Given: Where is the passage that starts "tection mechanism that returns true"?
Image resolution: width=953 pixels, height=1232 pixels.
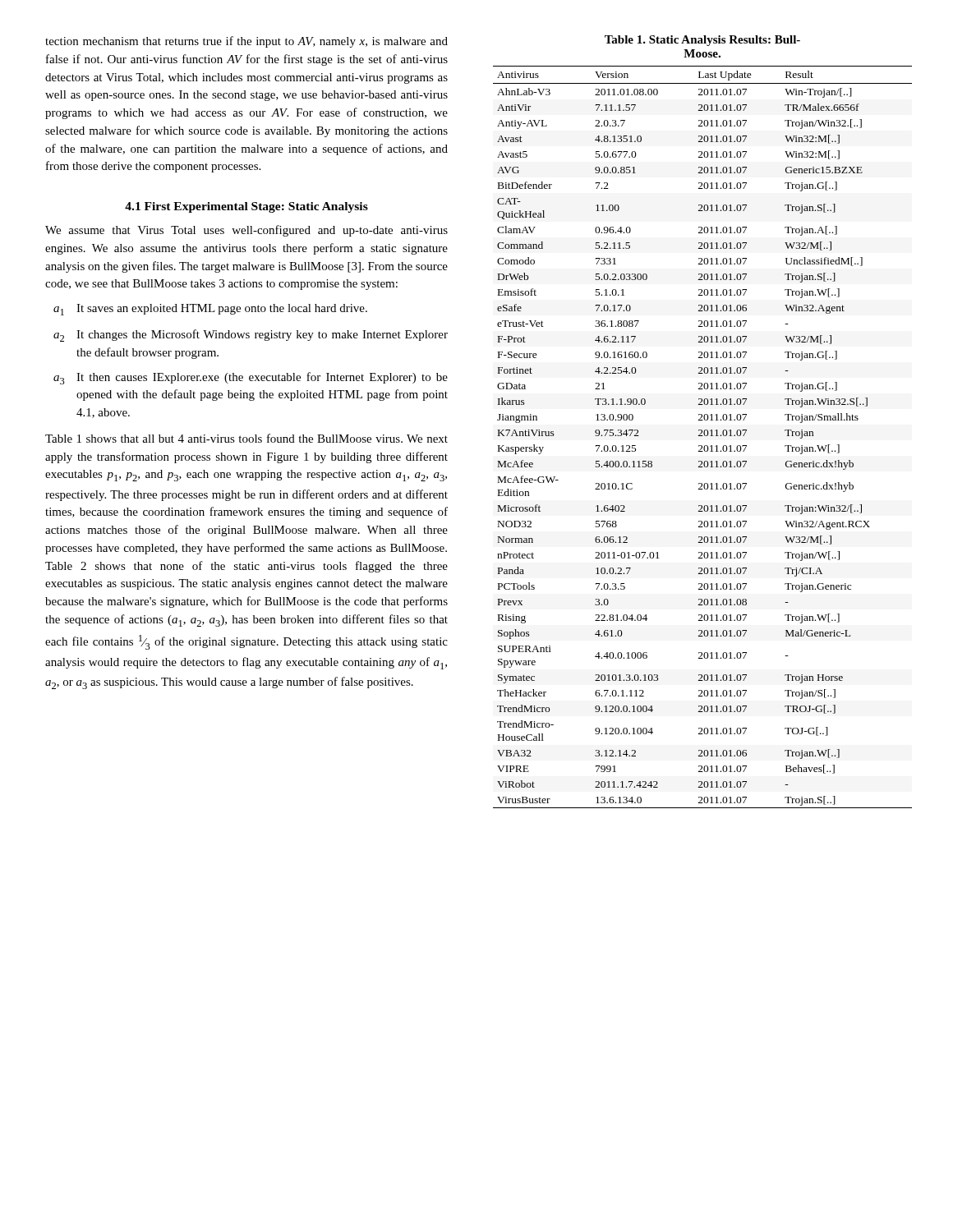Looking at the screenshot, I should click(x=246, y=104).
